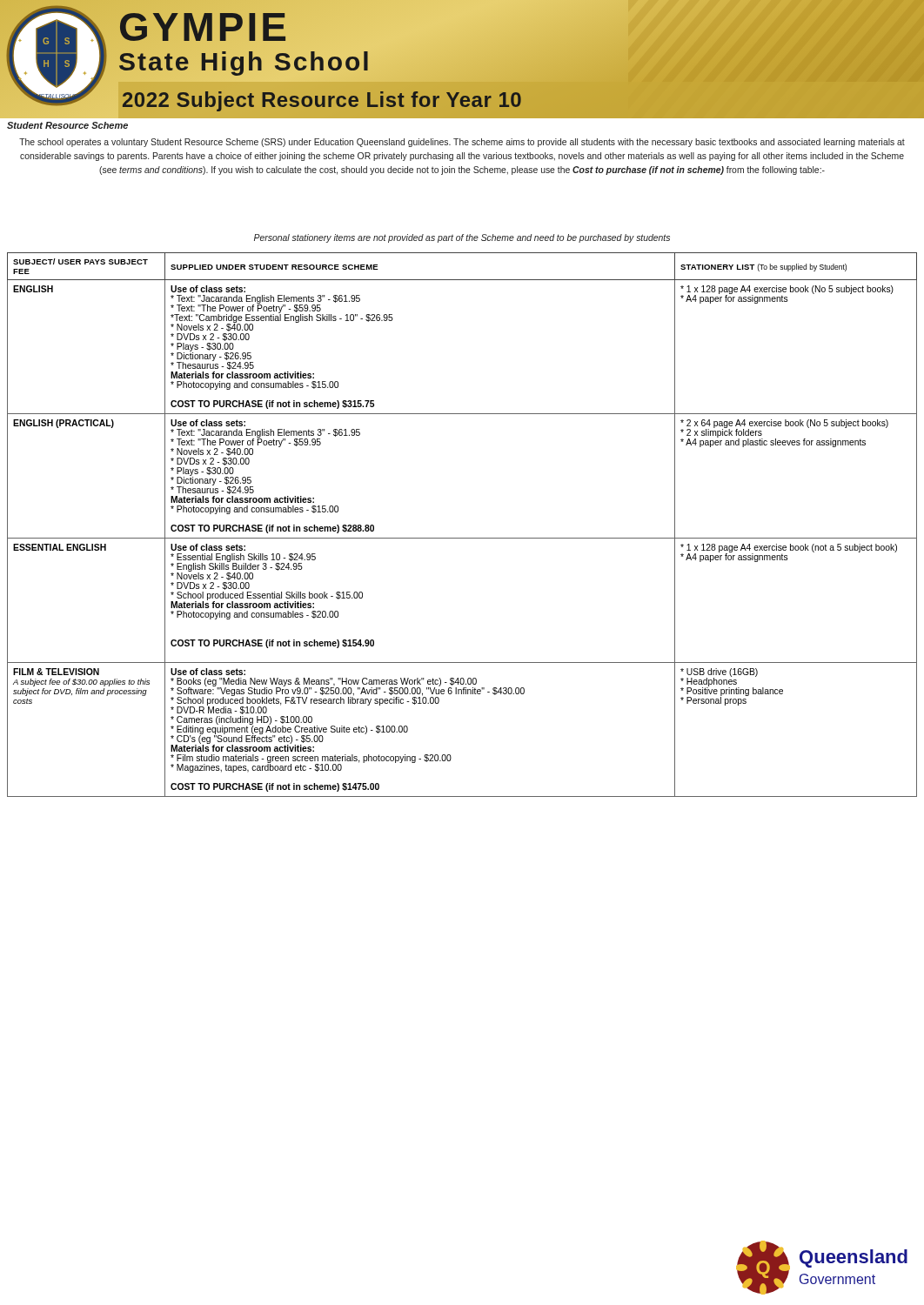Select the table

[x=462, y=724]
